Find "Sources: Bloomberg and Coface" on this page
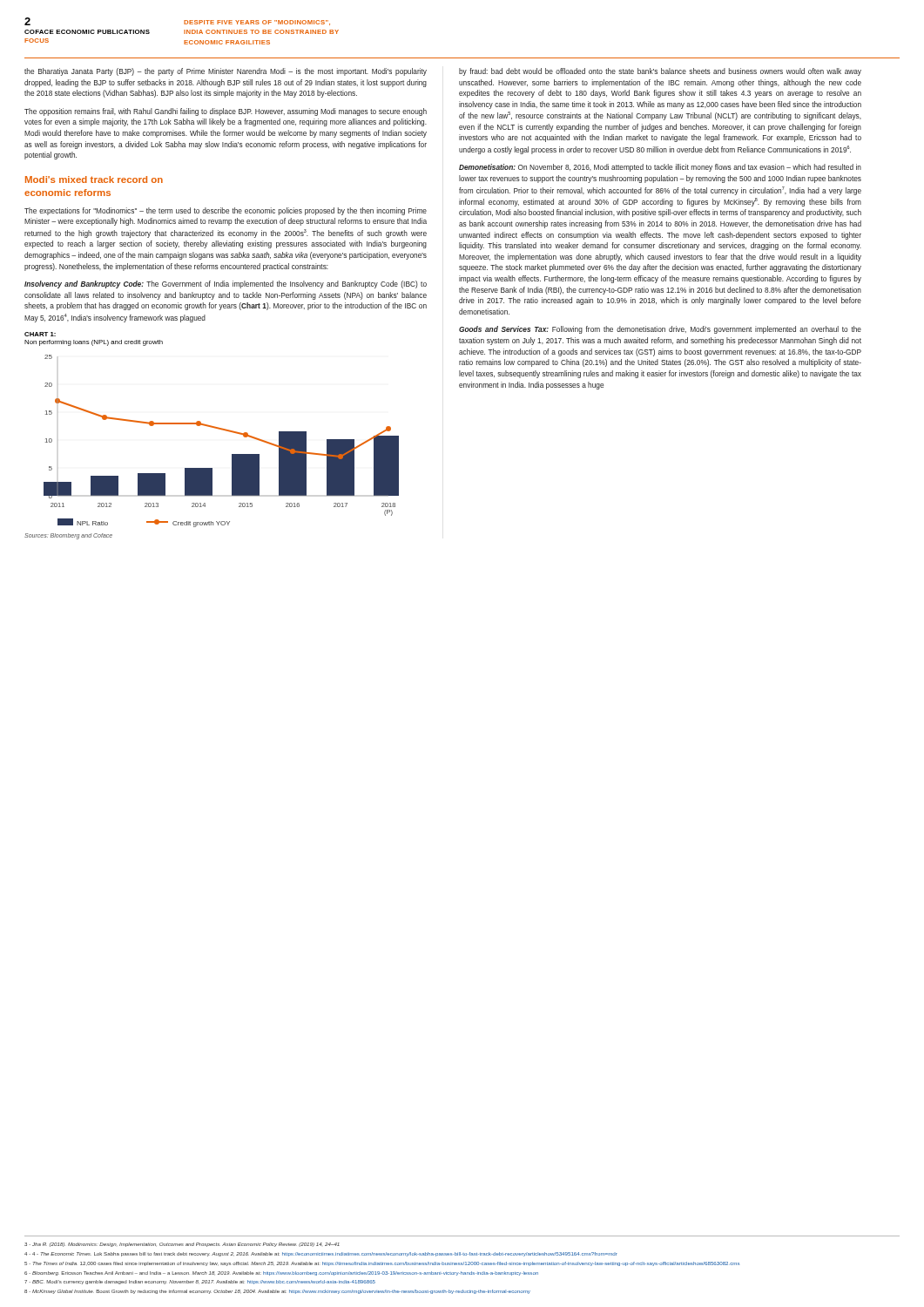The width and height of the screenshot is (924, 1307). (x=68, y=536)
